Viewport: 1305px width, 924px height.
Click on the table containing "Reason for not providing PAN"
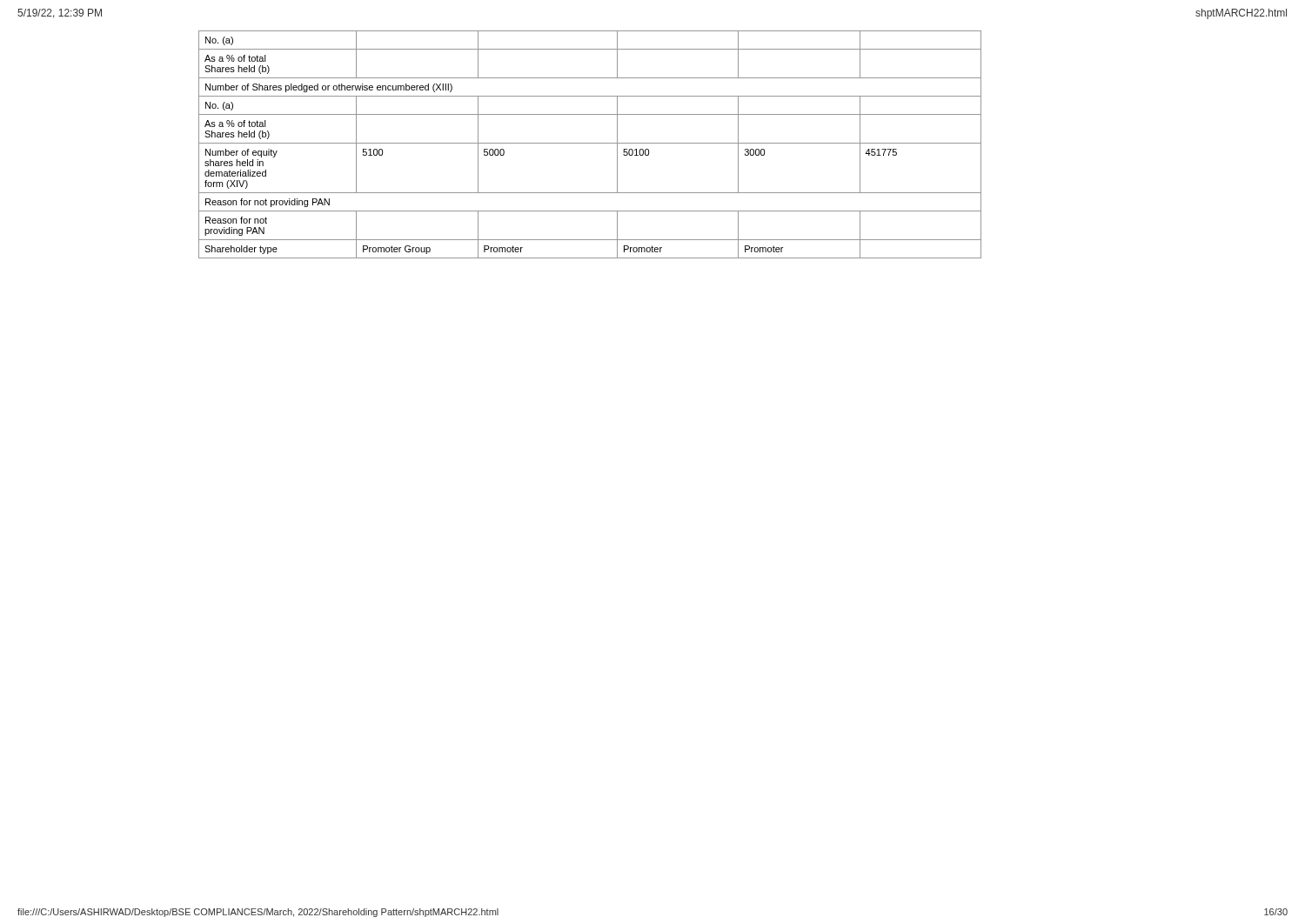[x=590, y=144]
